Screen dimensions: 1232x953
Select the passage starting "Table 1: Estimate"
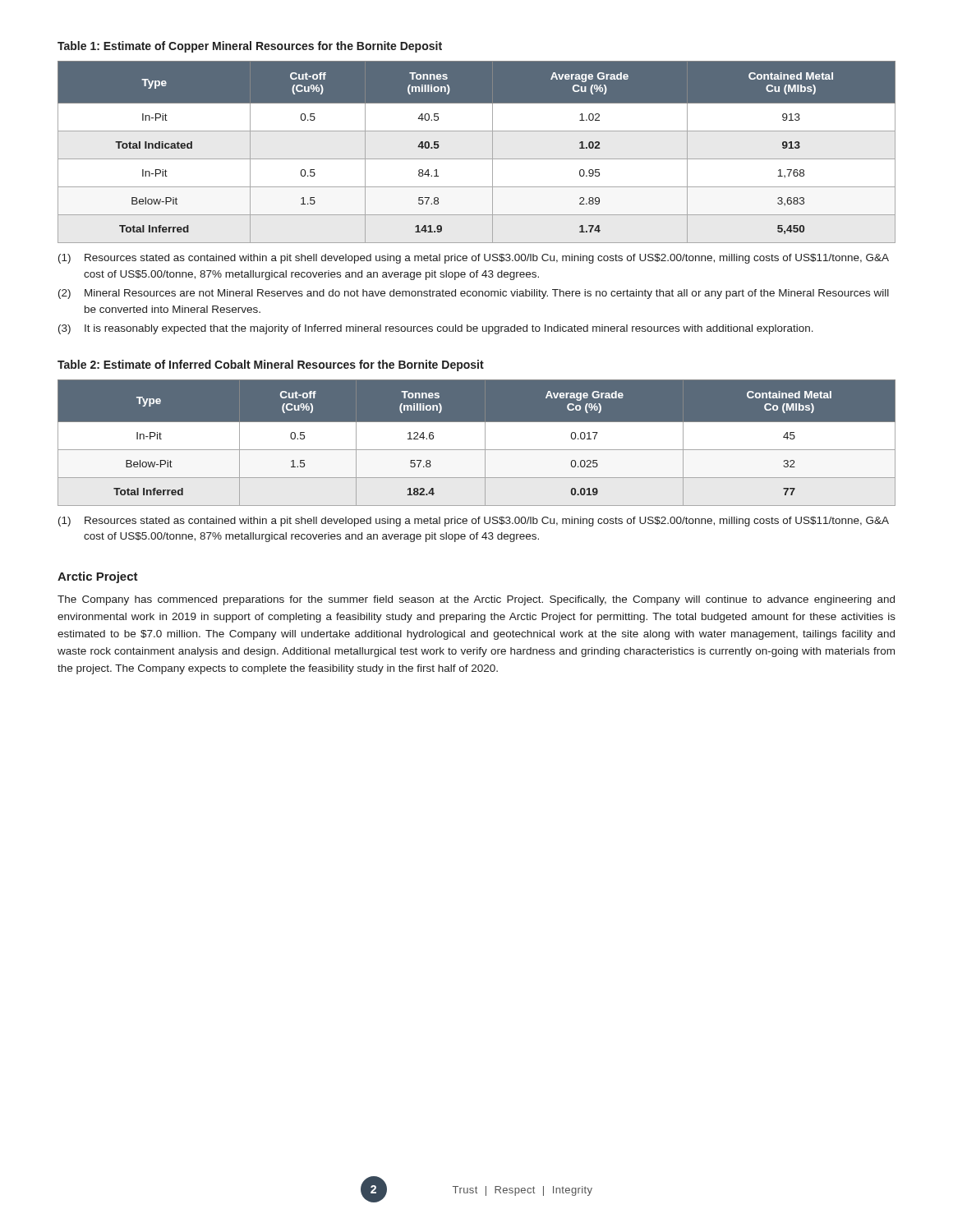click(250, 46)
